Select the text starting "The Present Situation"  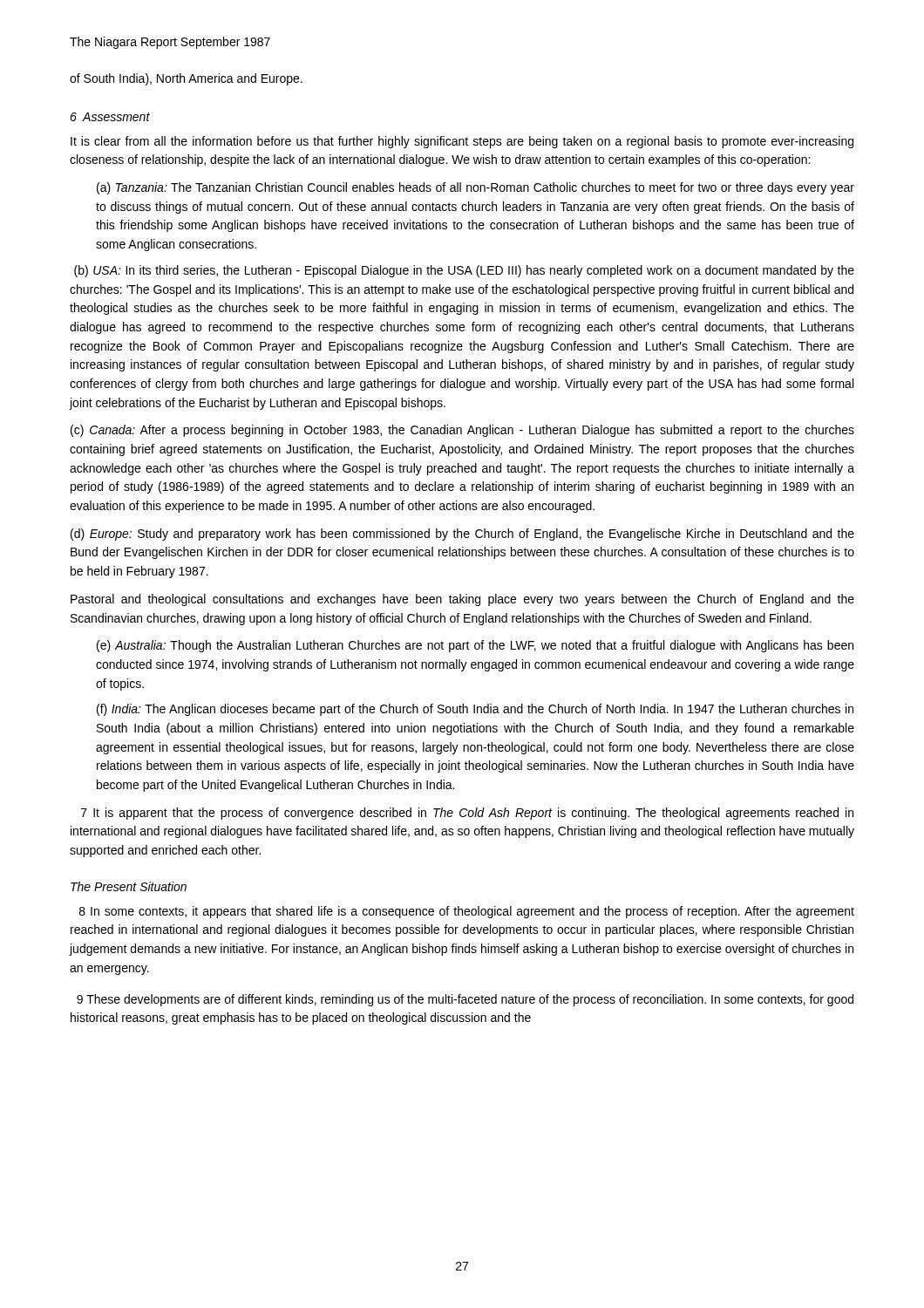128,887
